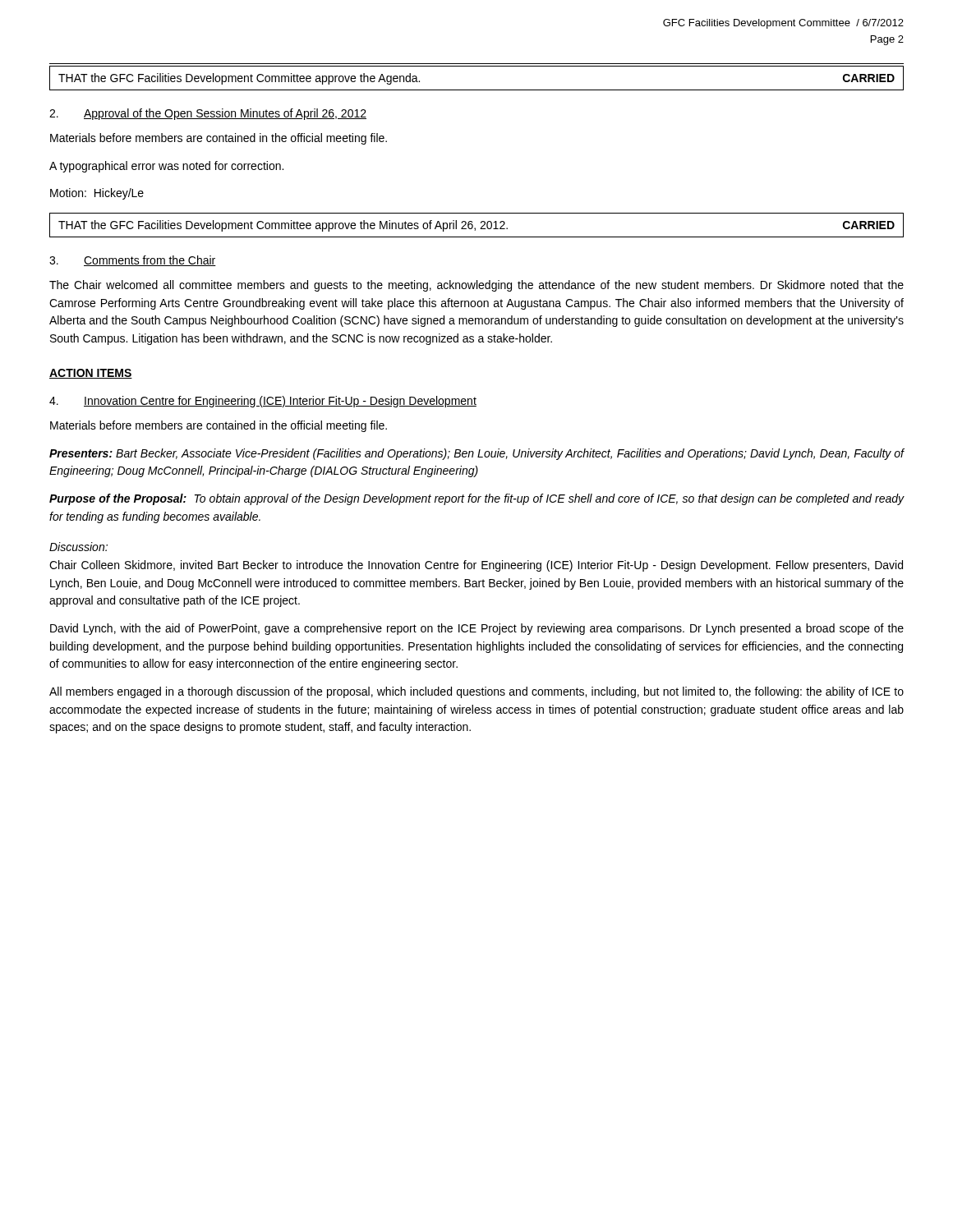Locate the text "Motion: Hickey/Le"

pyautogui.click(x=97, y=193)
